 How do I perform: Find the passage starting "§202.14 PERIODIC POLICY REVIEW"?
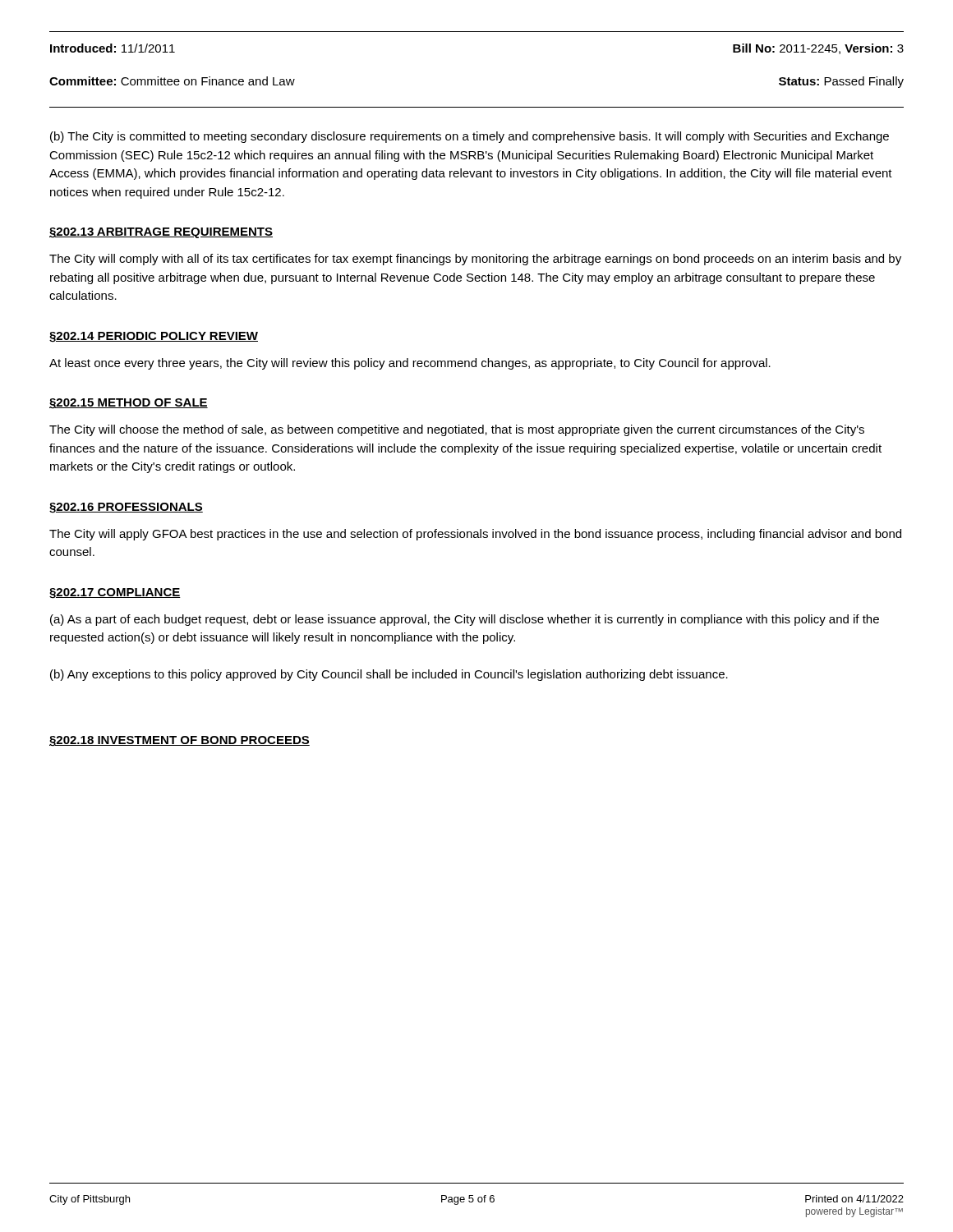pos(154,335)
